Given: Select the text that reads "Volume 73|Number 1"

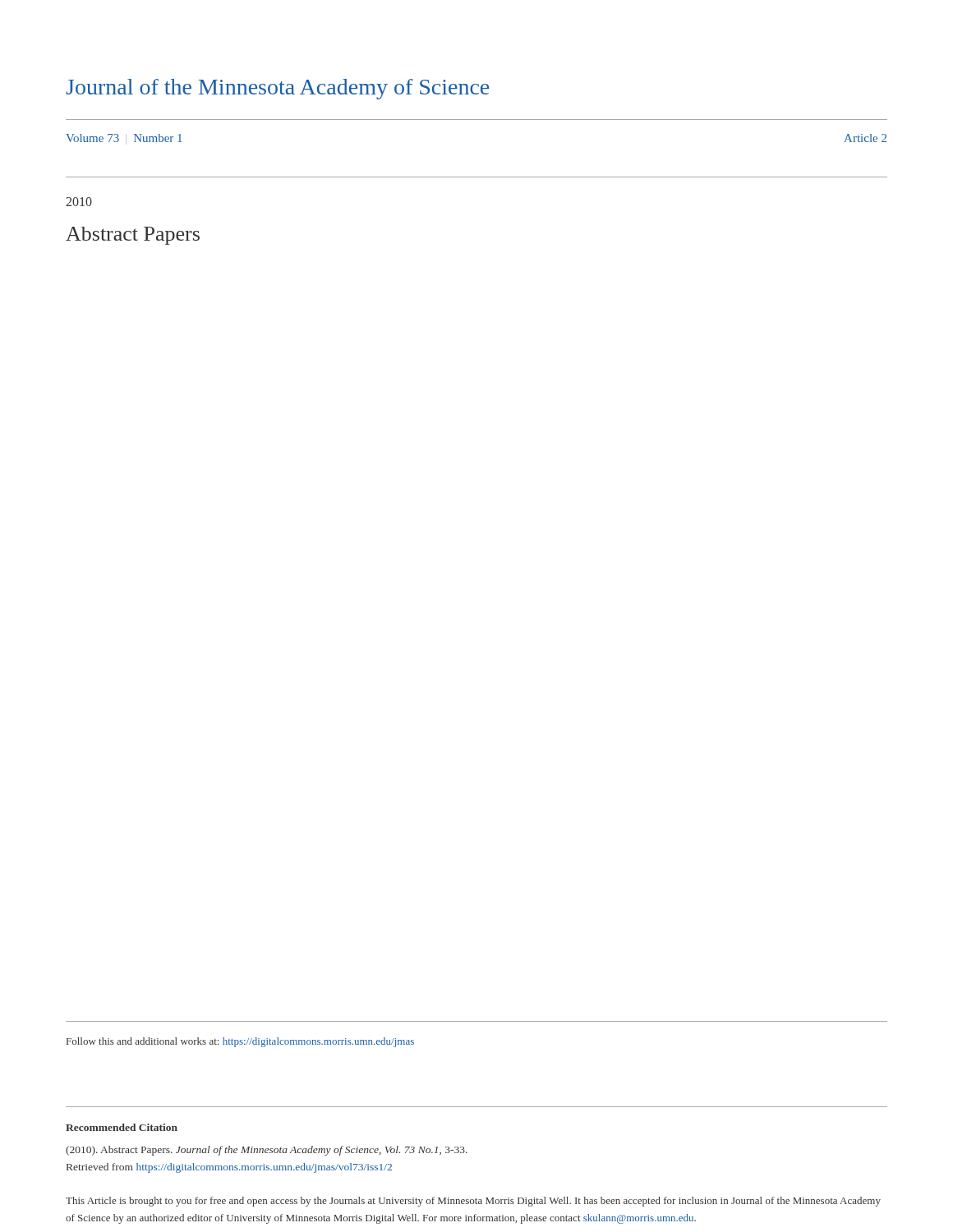Looking at the screenshot, I should 124,138.
